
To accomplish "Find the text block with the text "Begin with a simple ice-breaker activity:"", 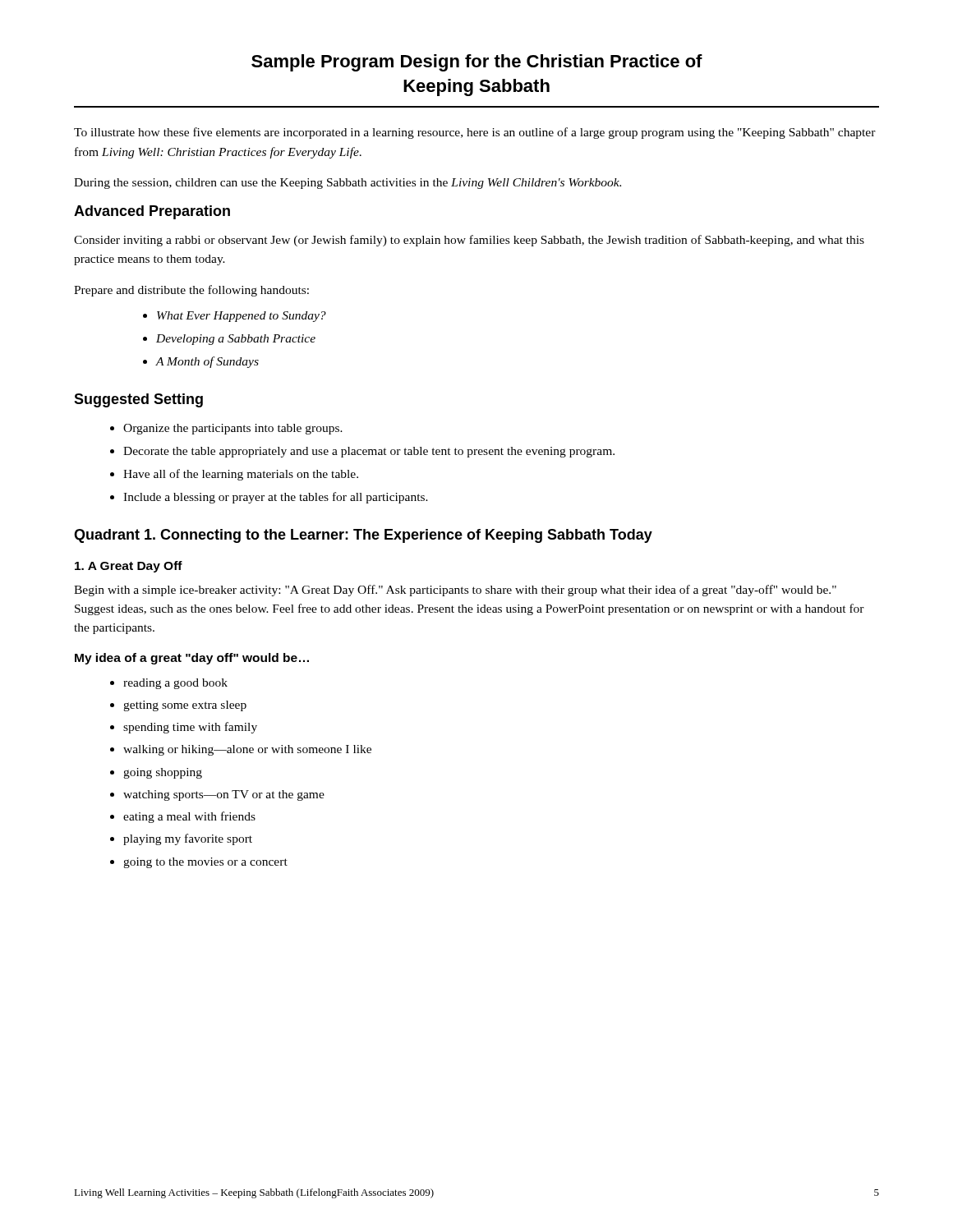I will pyautogui.click(x=469, y=608).
